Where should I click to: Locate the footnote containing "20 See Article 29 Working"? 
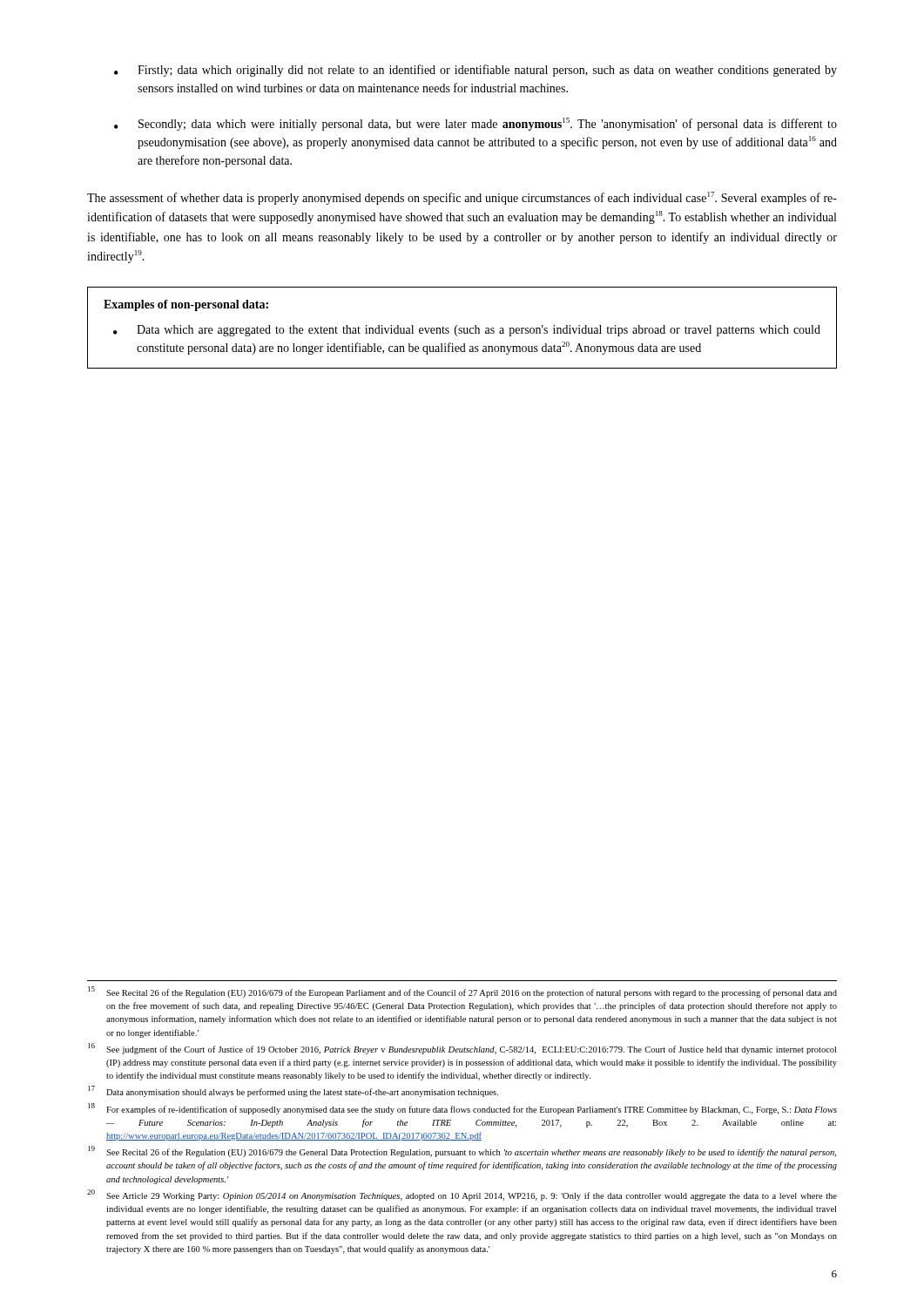click(x=462, y=1222)
